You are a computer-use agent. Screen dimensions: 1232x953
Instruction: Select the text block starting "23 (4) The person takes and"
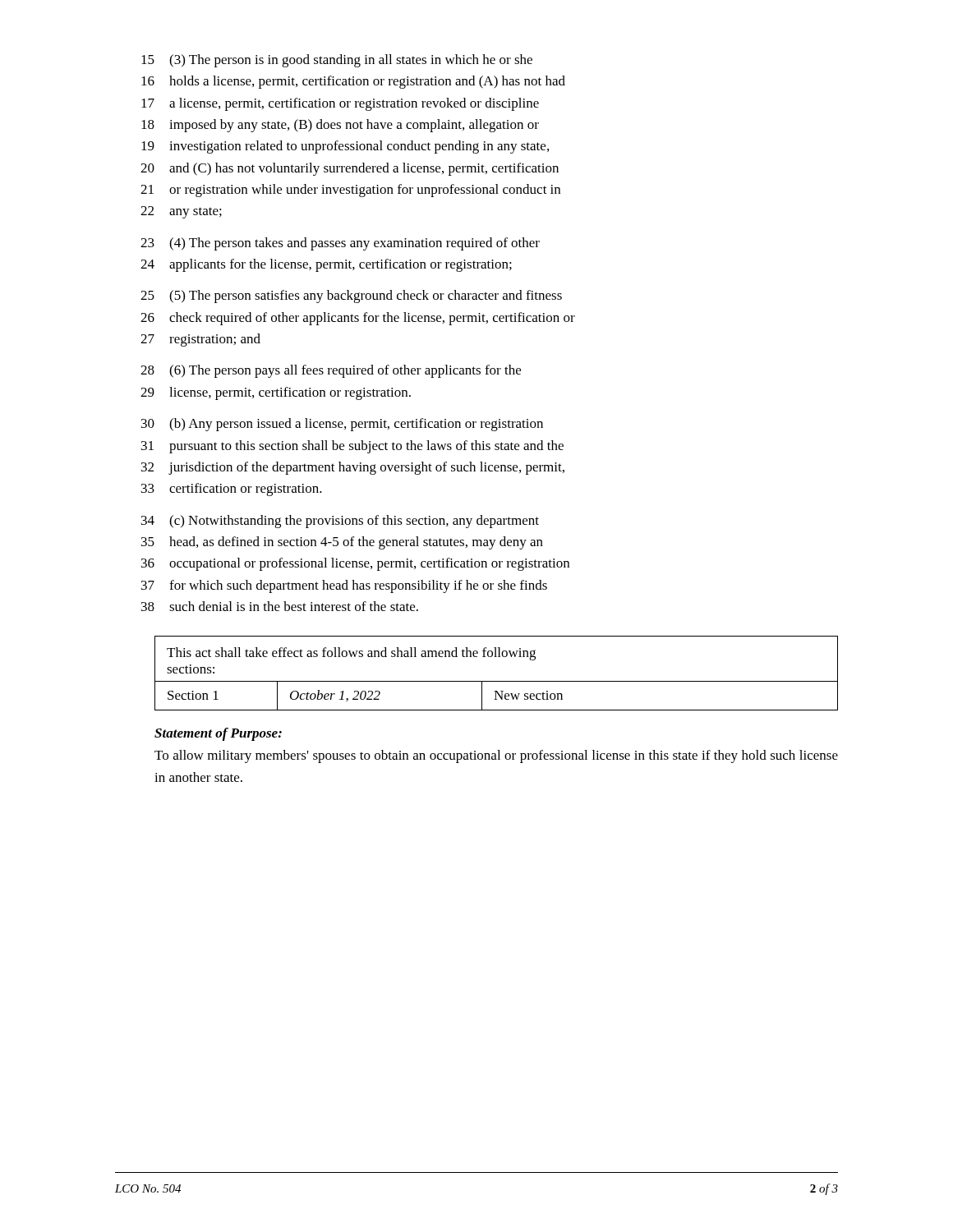[x=476, y=254]
